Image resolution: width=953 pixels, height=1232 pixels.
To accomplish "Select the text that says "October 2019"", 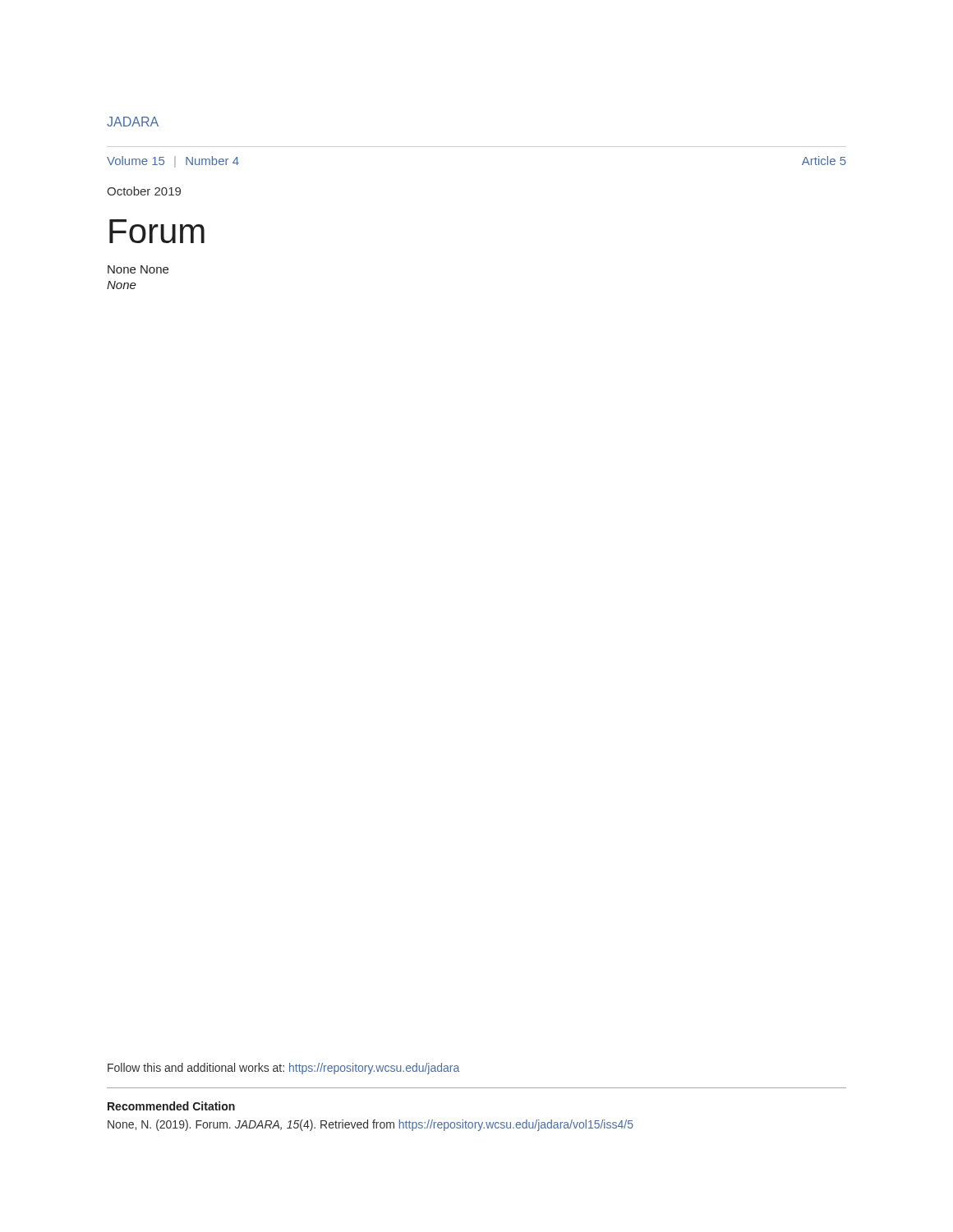I will click(144, 191).
